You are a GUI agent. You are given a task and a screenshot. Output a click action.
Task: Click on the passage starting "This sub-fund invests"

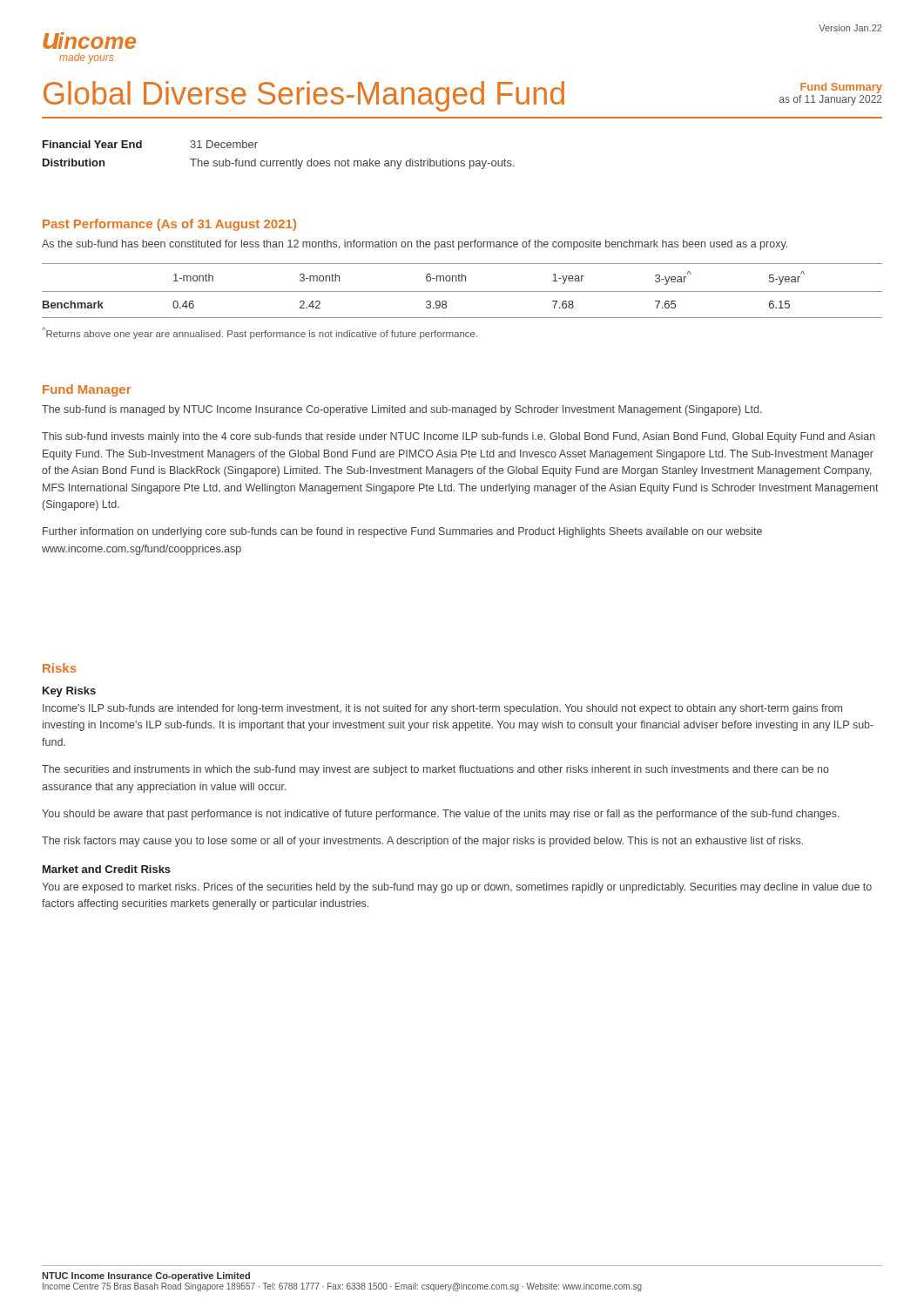click(x=460, y=471)
